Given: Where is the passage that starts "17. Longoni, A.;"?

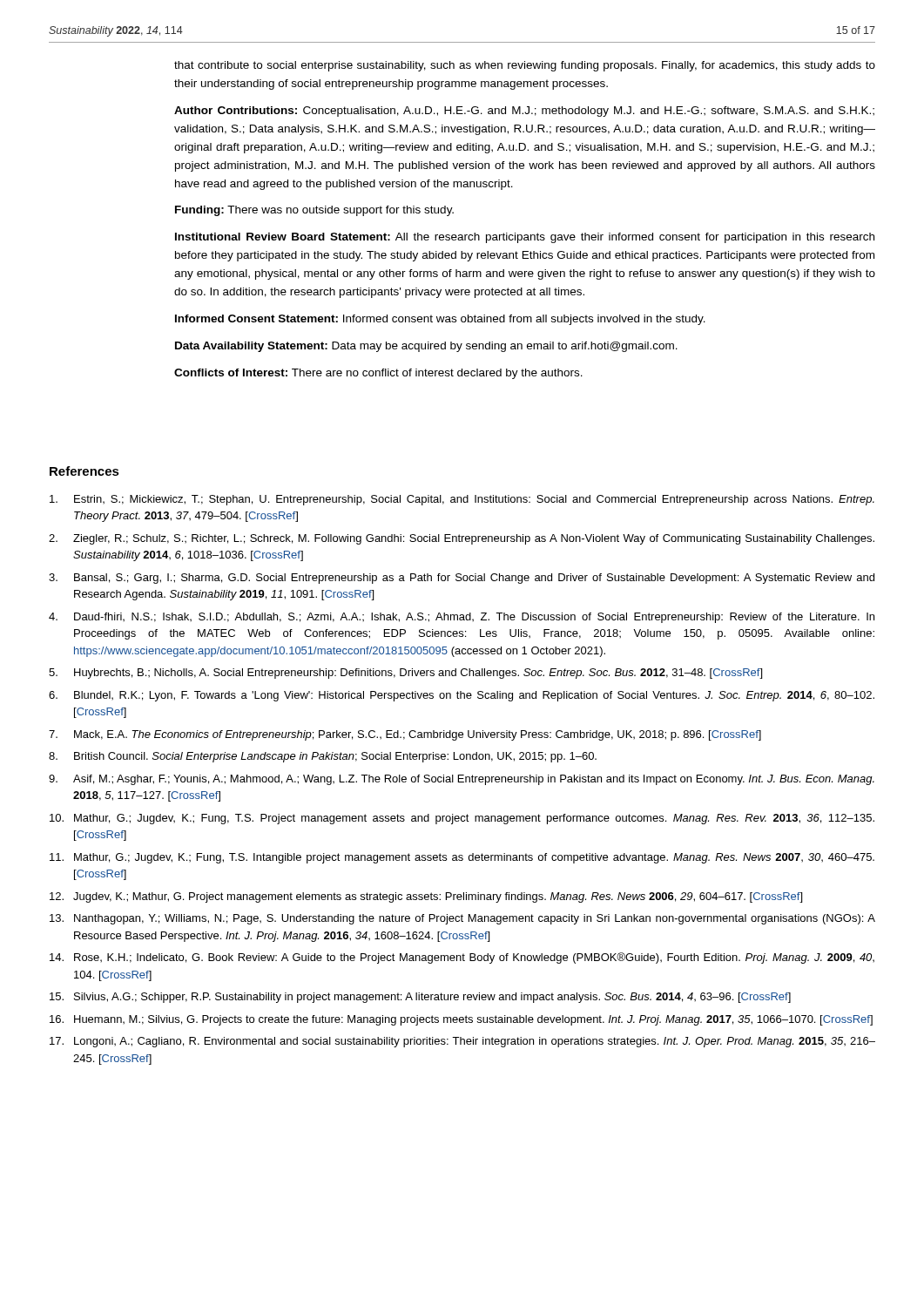Looking at the screenshot, I should [x=462, y=1050].
